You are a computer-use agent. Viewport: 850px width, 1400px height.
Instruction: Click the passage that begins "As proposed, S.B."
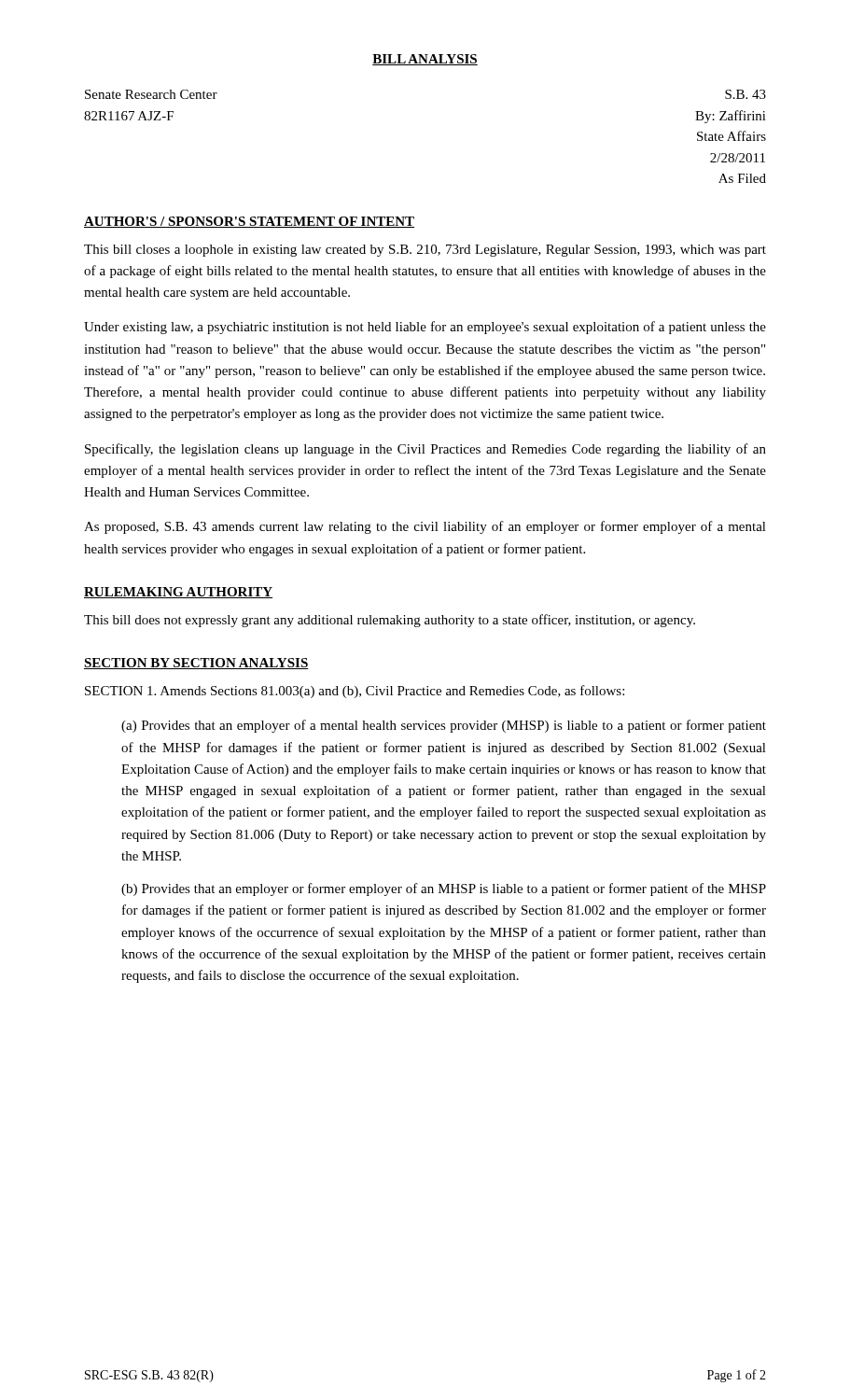(x=425, y=537)
